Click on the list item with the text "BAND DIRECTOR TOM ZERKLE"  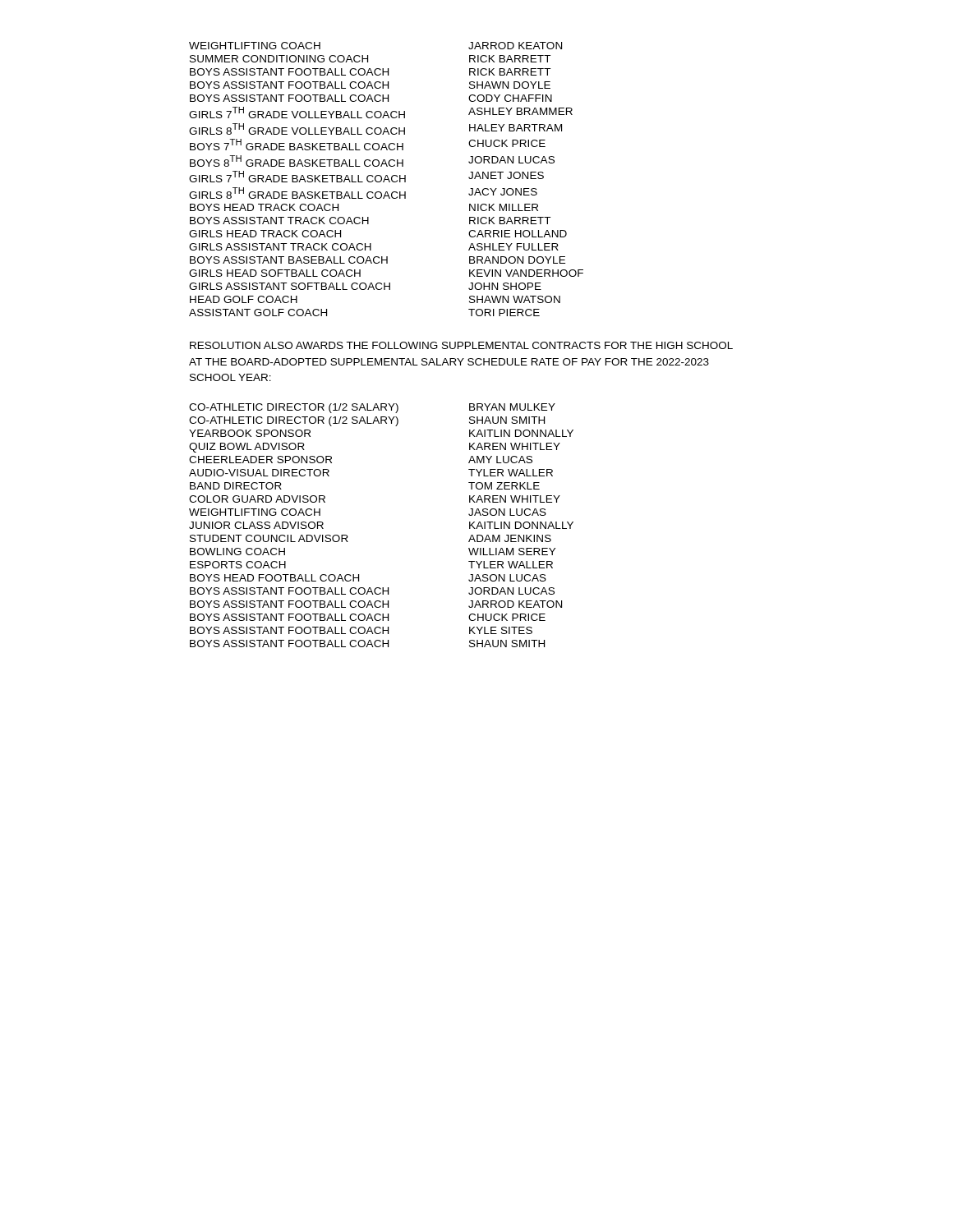pyautogui.click(x=233, y=486)
